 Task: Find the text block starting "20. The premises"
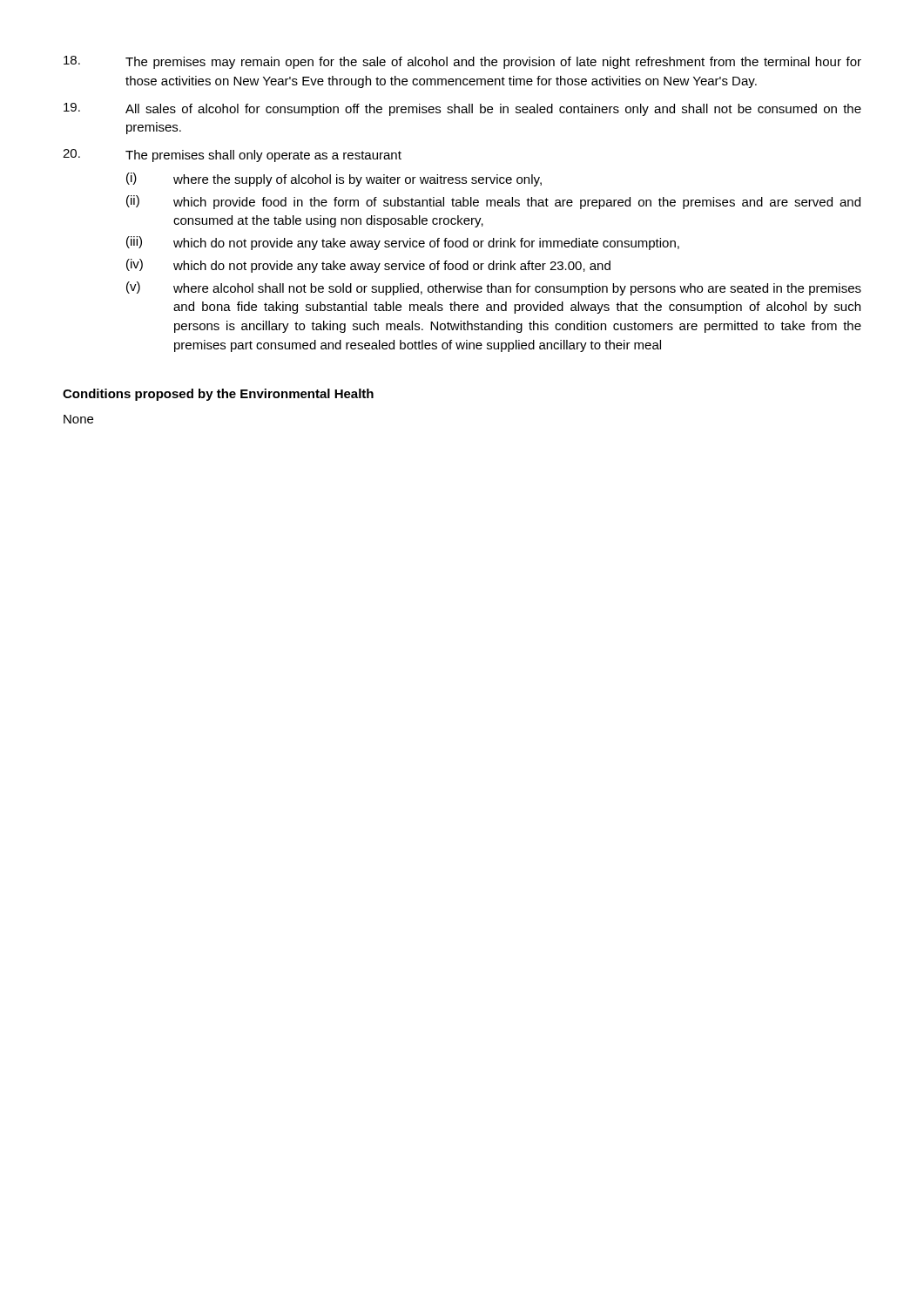pos(462,252)
